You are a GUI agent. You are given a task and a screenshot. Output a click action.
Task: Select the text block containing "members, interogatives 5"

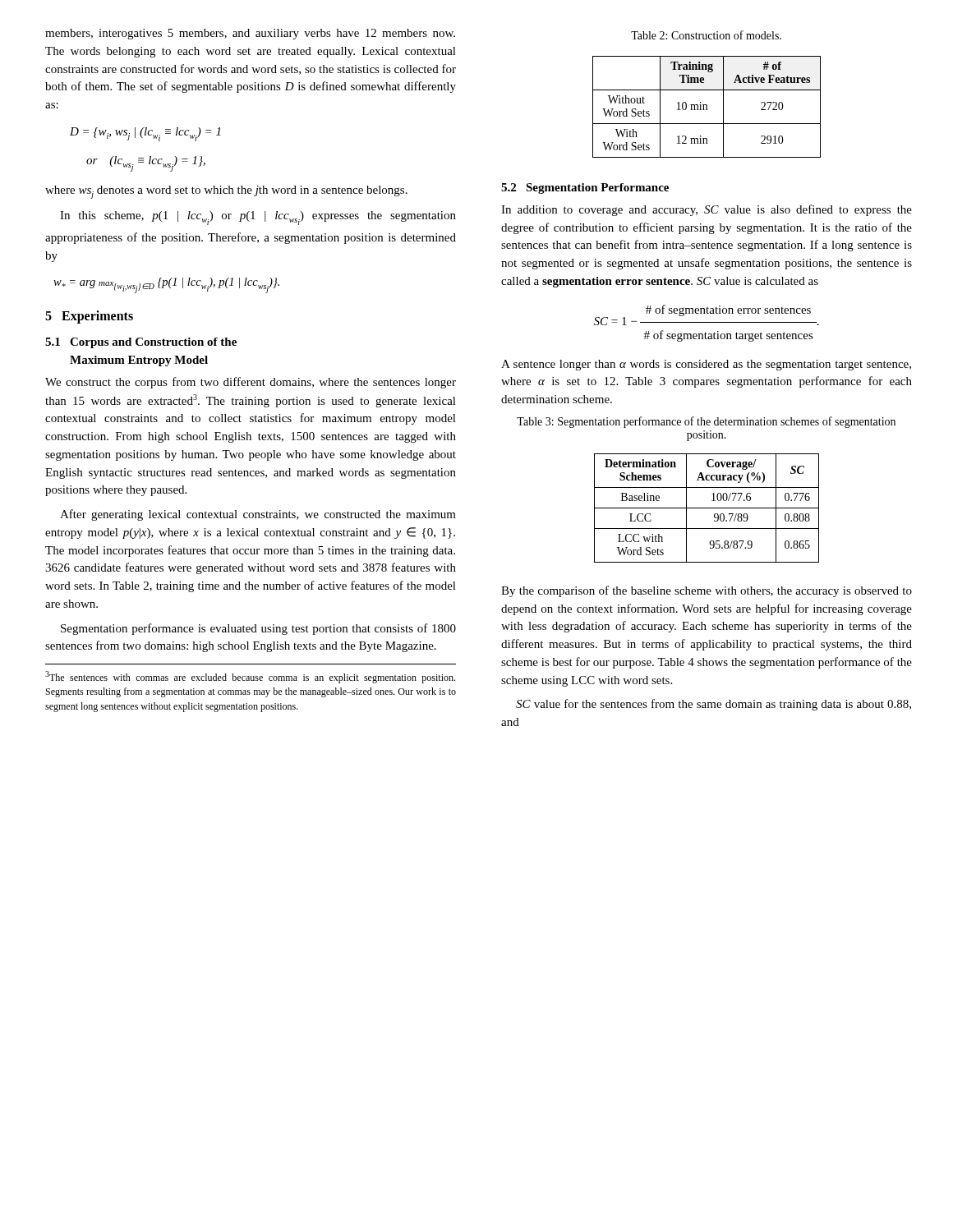click(x=251, y=69)
